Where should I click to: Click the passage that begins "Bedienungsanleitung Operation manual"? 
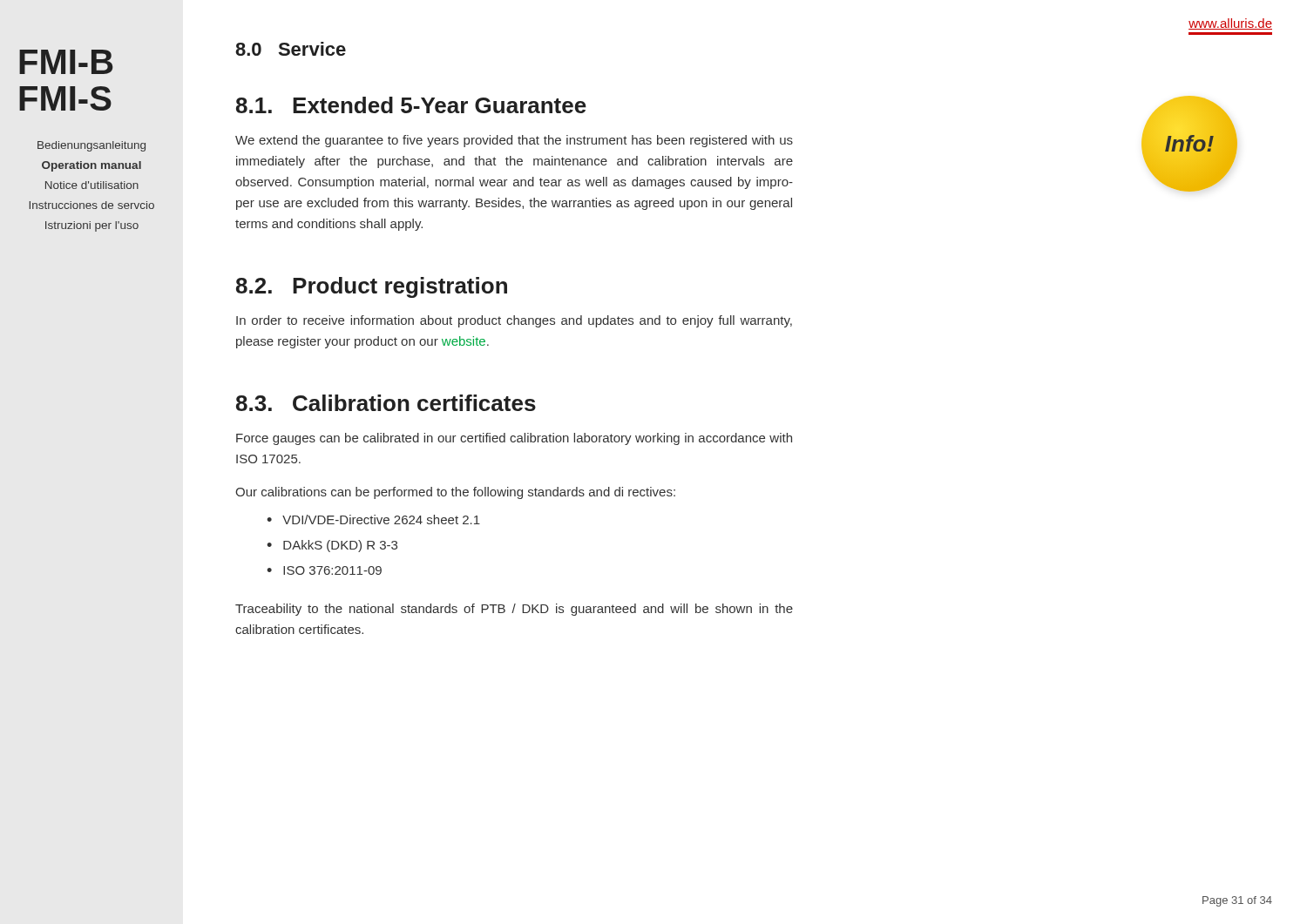pos(91,186)
